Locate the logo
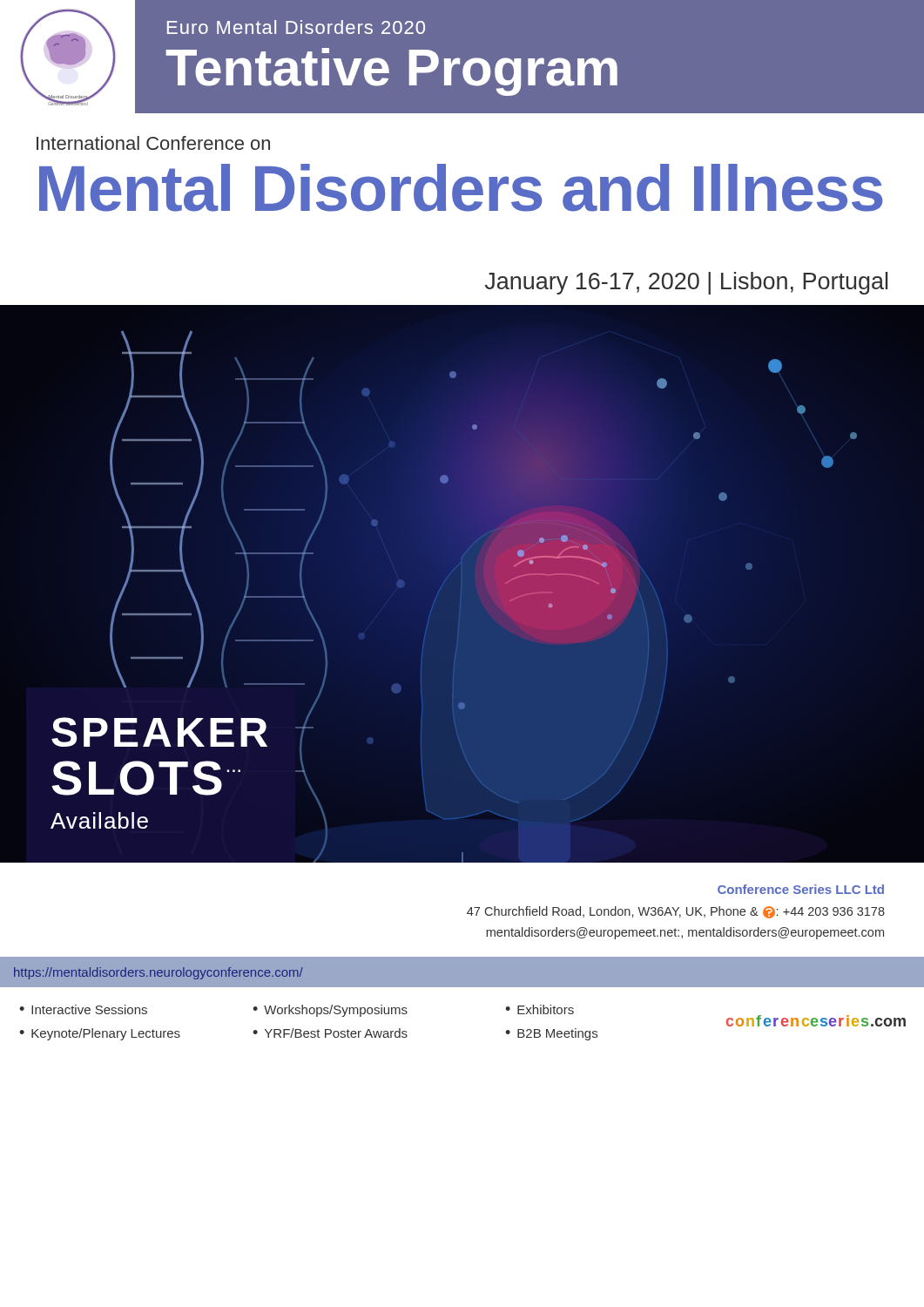 tap(817, 1020)
